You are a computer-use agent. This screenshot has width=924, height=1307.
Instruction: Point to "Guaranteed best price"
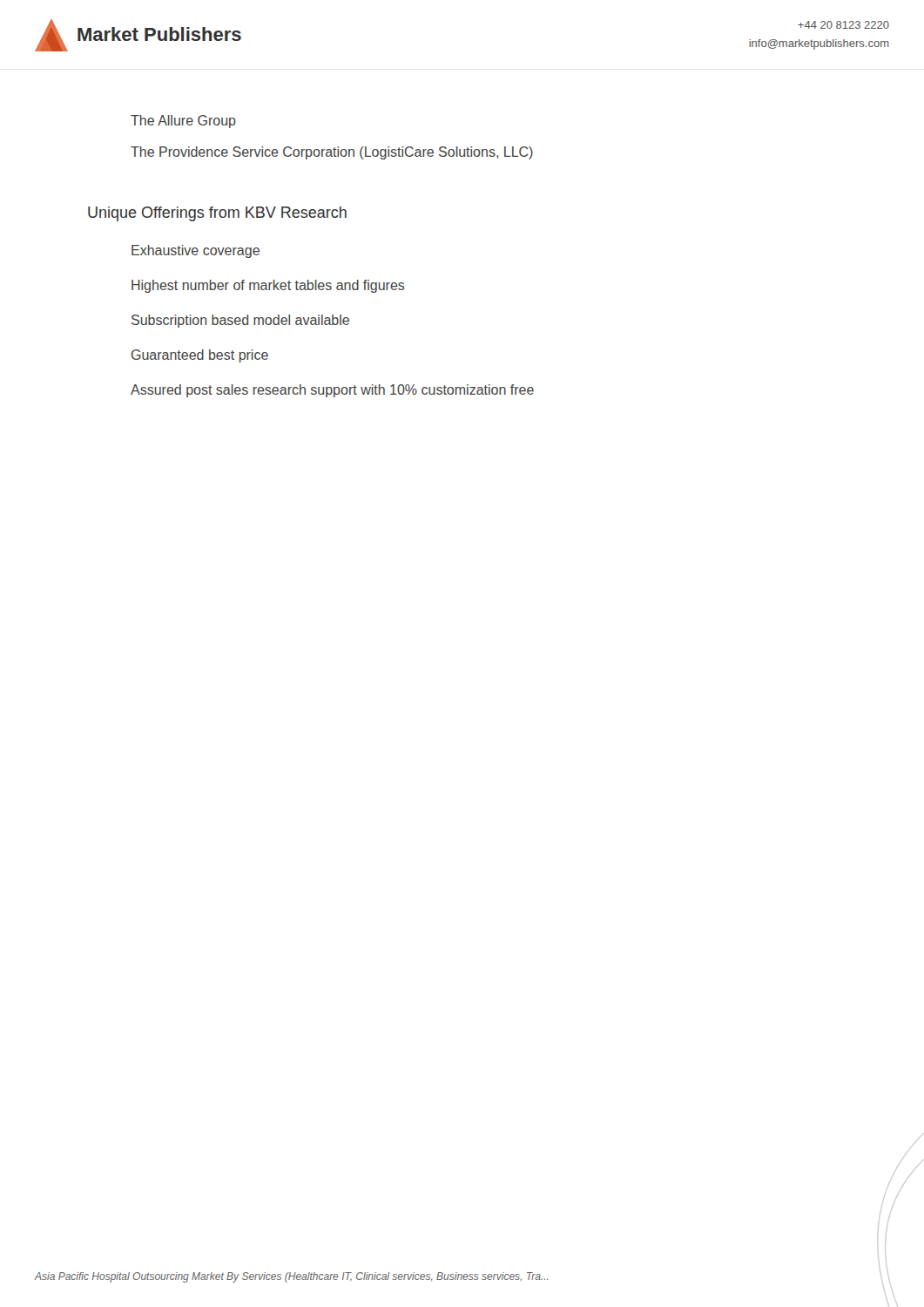200,355
